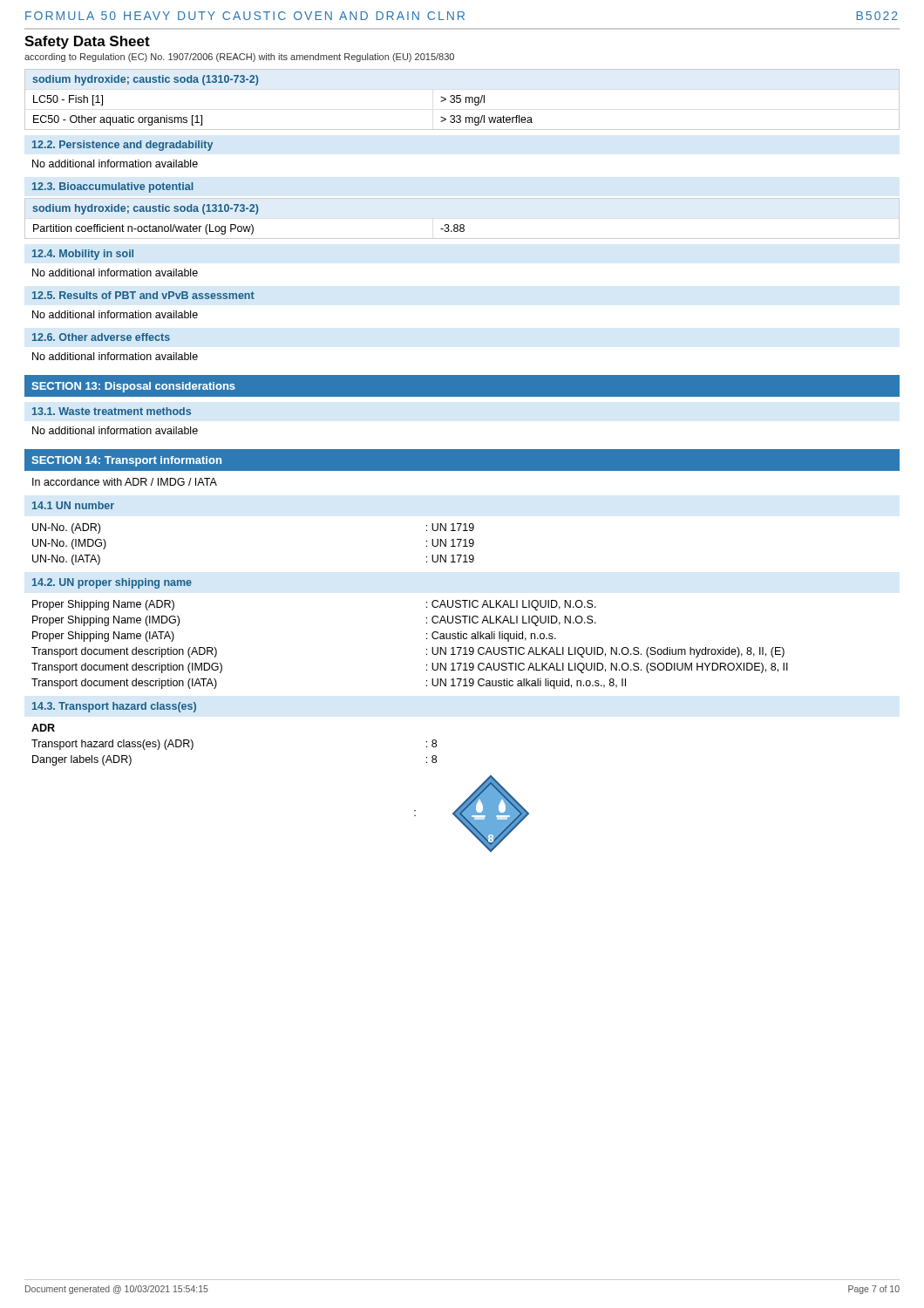Navigate to the region starting "14.1 UN number"
The width and height of the screenshot is (924, 1308).
pyautogui.click(x=73, y=506)
